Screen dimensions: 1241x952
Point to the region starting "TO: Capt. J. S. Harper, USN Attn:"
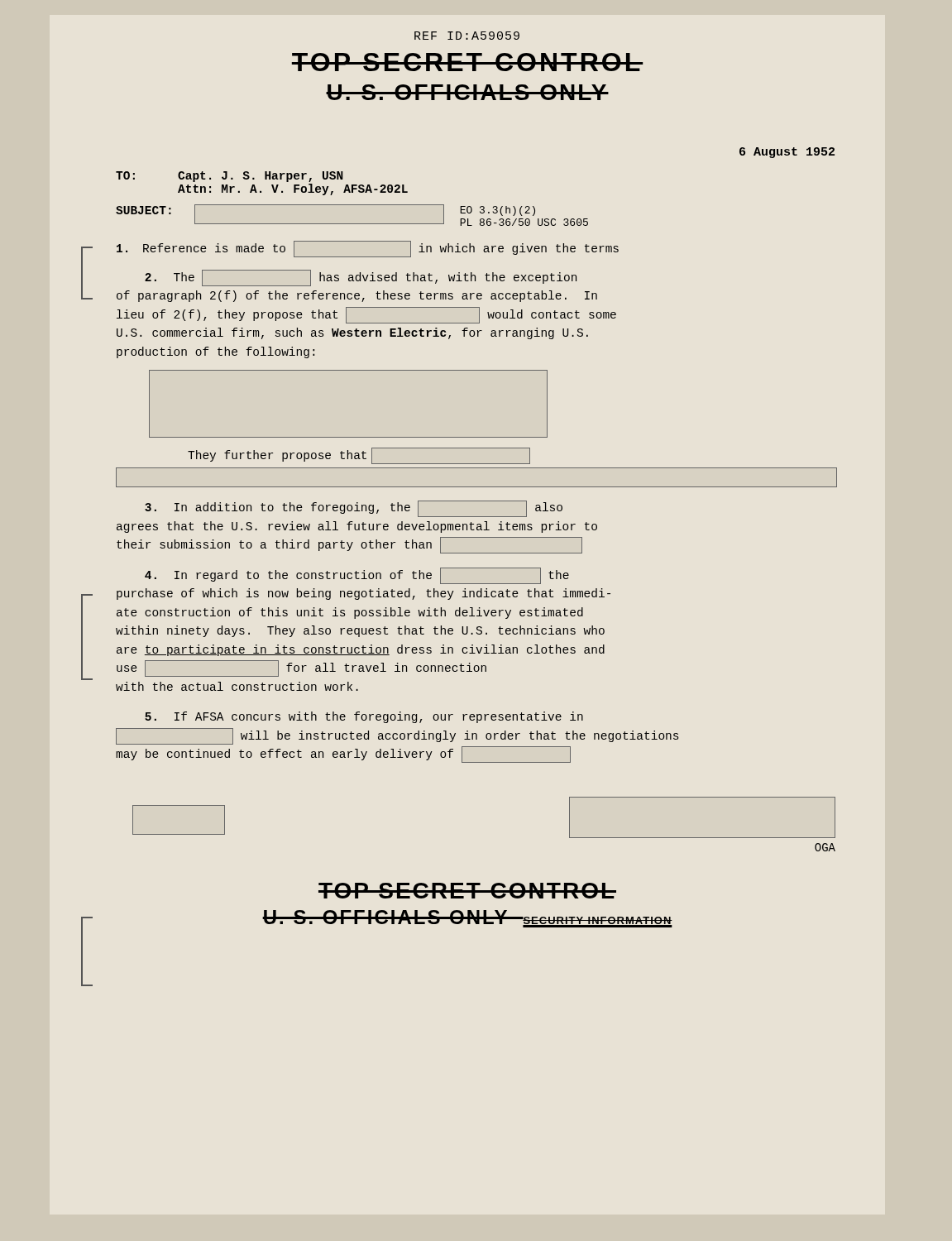230,177
